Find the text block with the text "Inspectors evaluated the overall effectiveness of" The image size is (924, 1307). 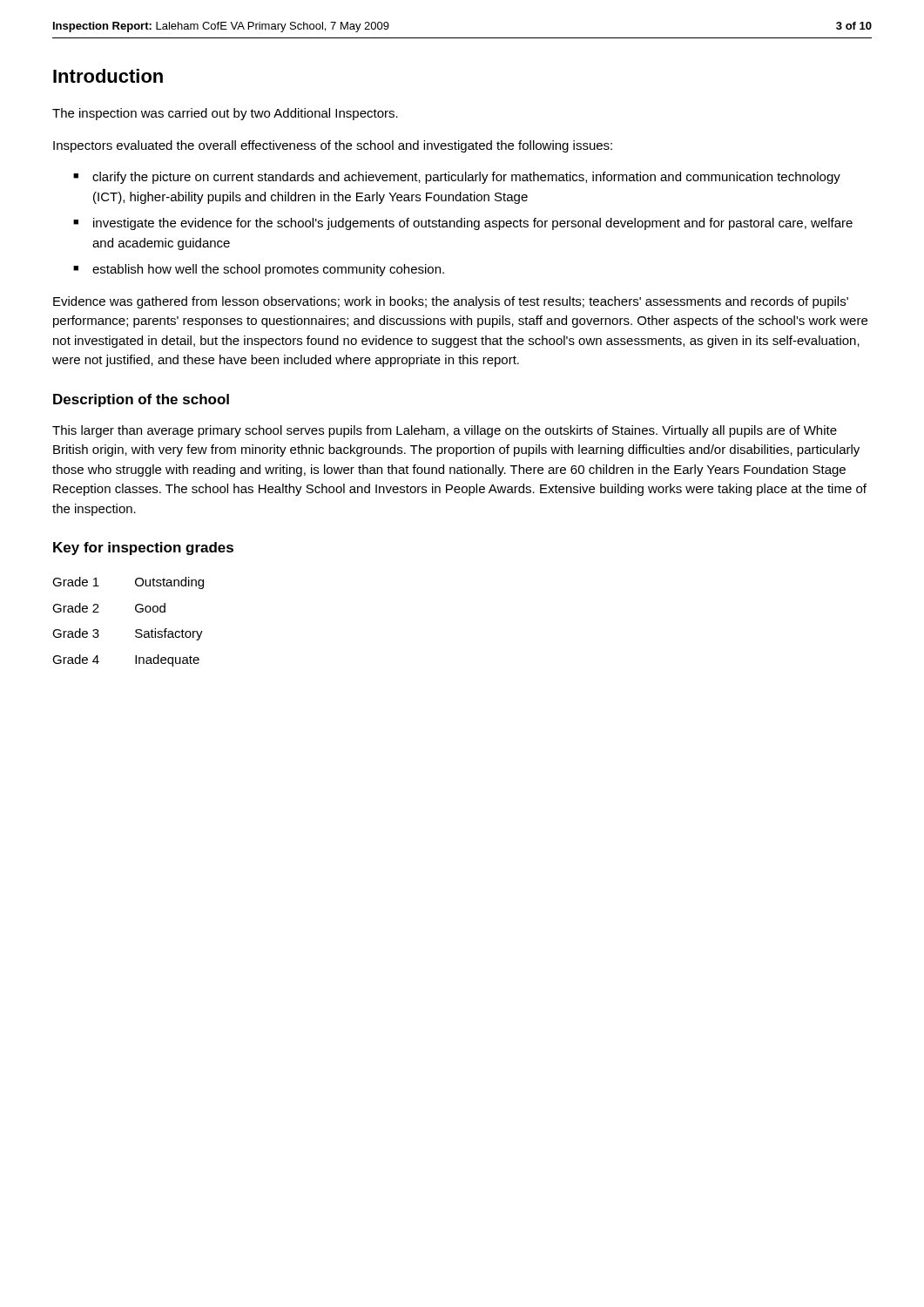333,145
